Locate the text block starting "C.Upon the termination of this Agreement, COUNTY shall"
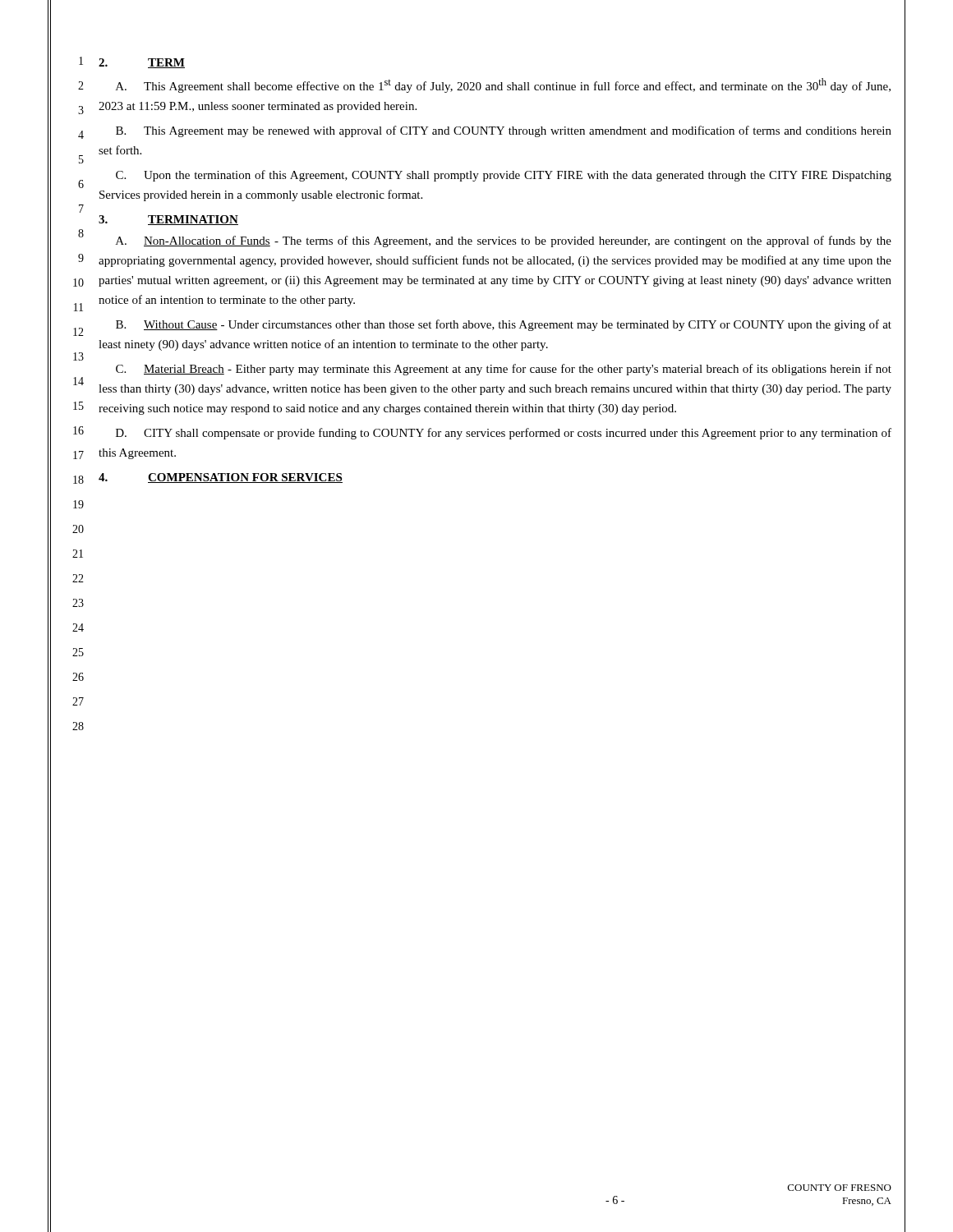 click(495, 183)
